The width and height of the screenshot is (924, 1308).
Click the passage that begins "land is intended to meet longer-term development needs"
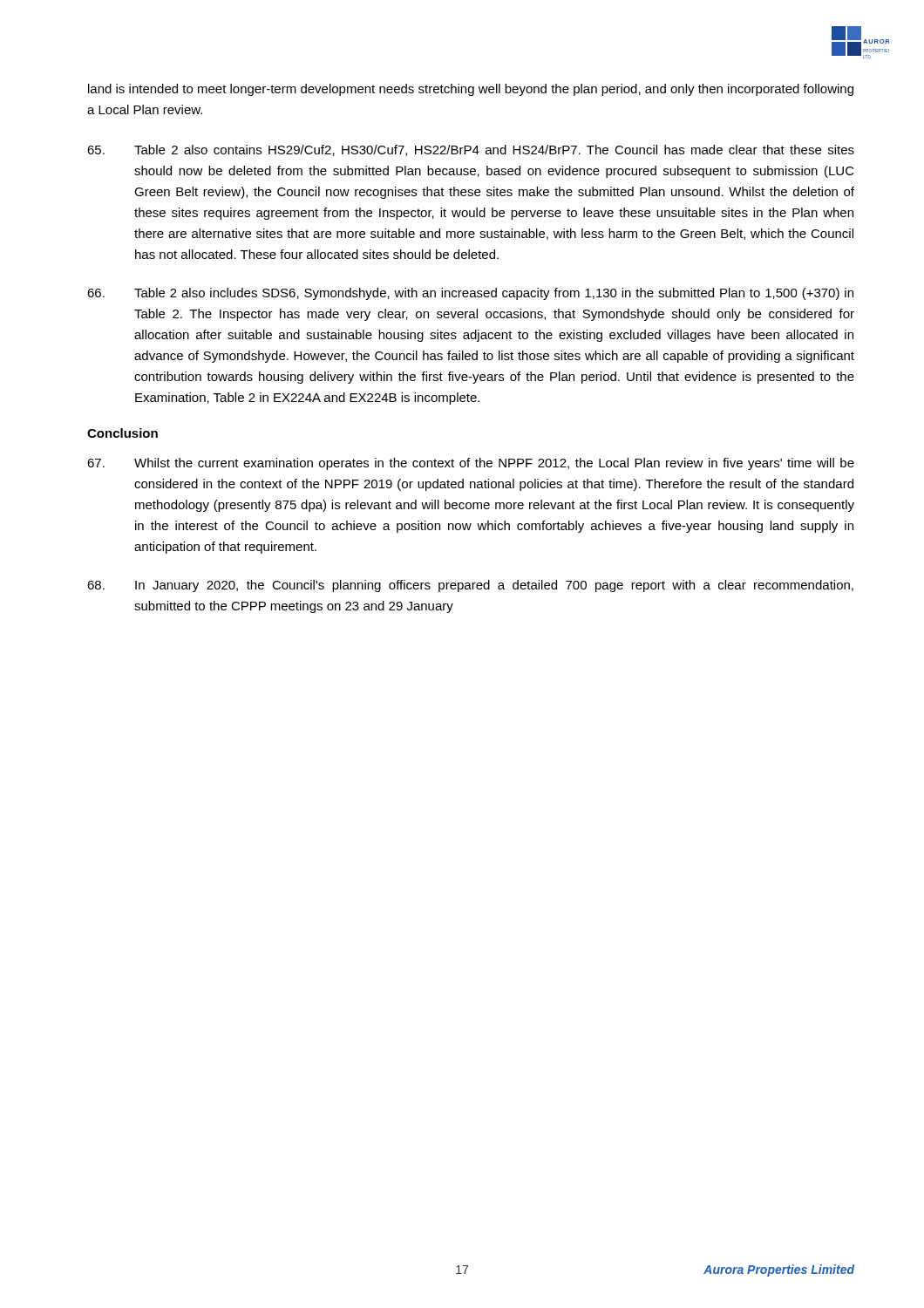click(471, 99)
